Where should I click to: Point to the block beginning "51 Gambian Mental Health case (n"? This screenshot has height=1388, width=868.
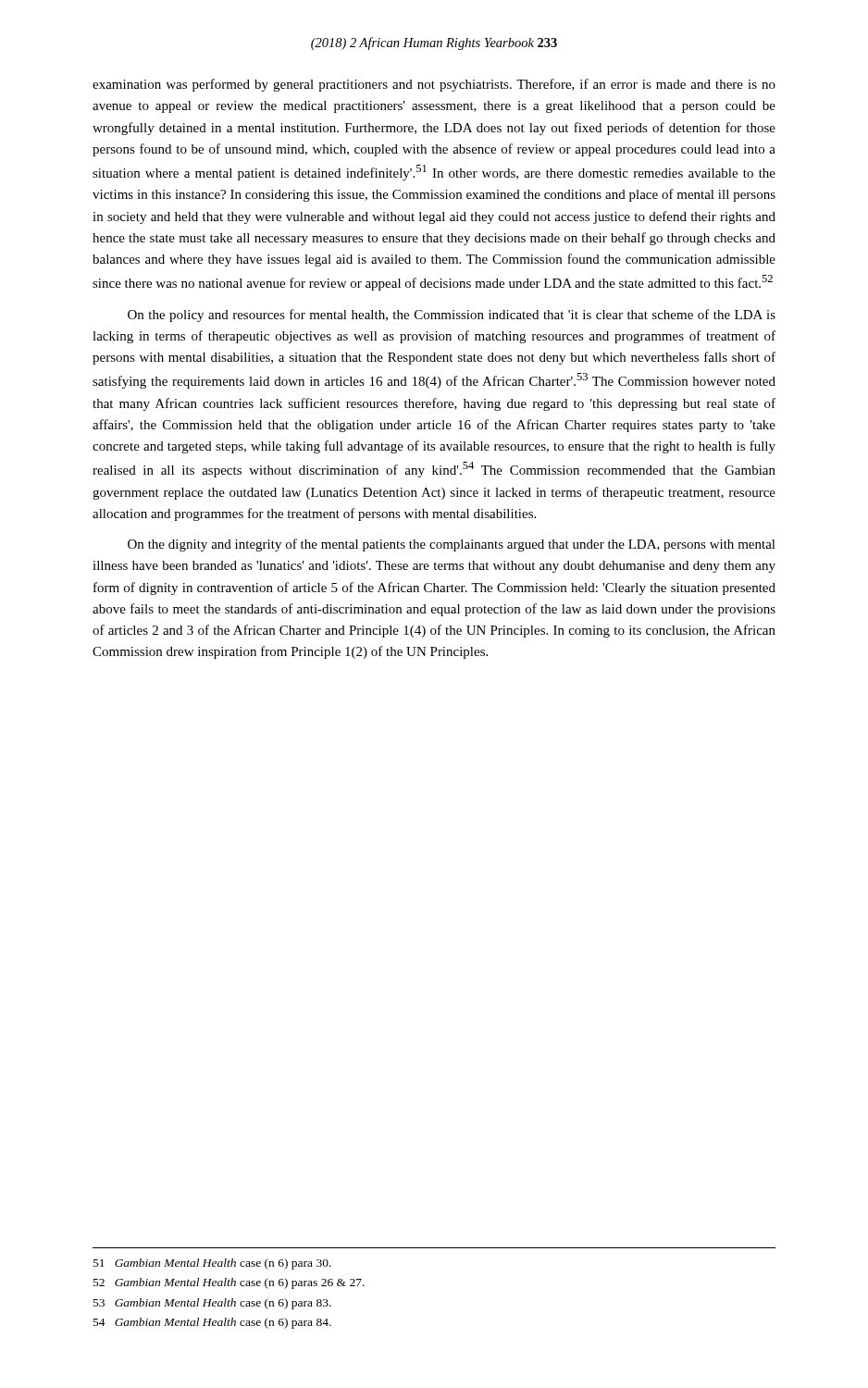212,1263
